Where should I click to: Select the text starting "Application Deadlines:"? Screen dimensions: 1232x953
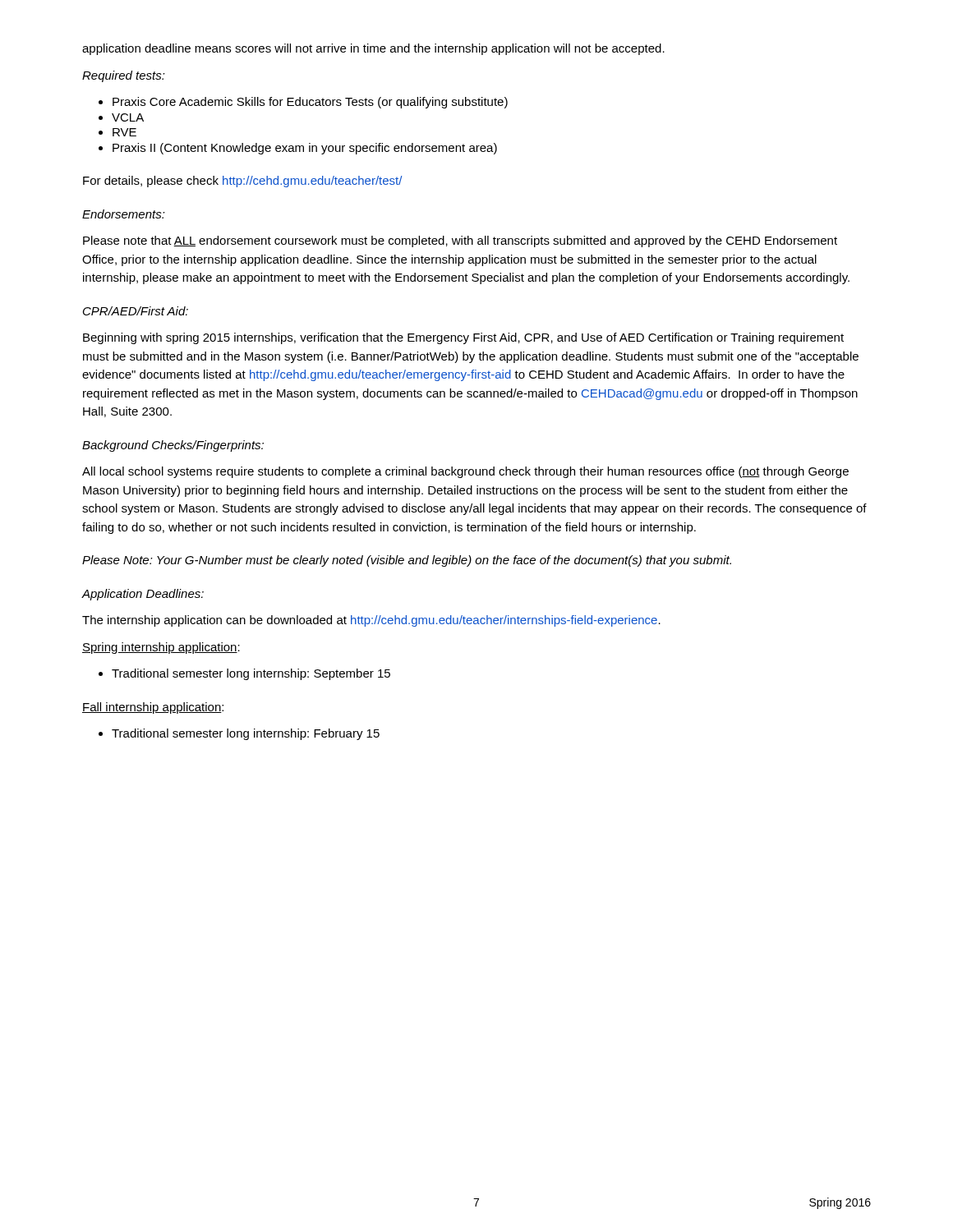coord(143,595)
